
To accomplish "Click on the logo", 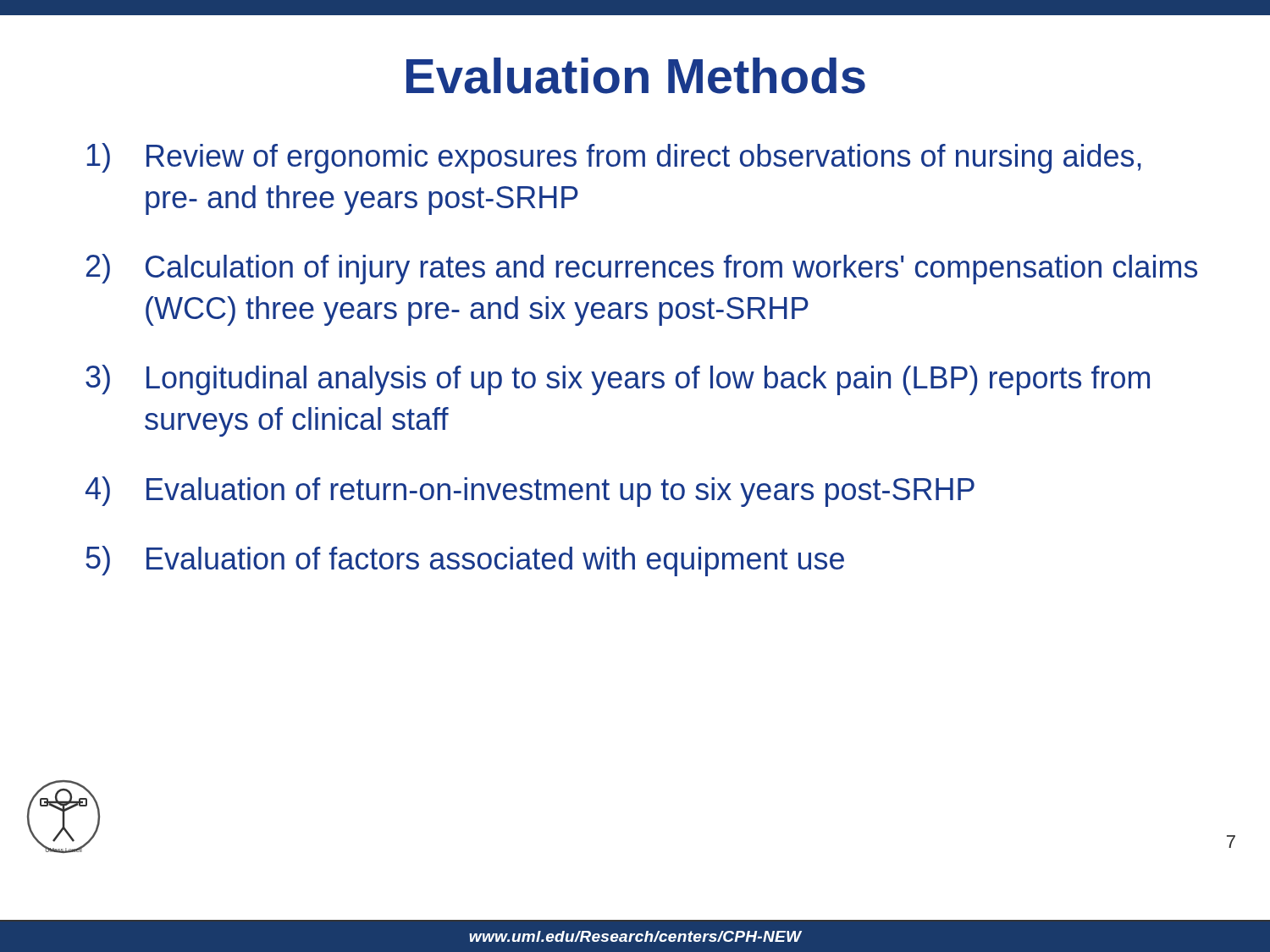I will pyautogui.click(x=64, y=817).
